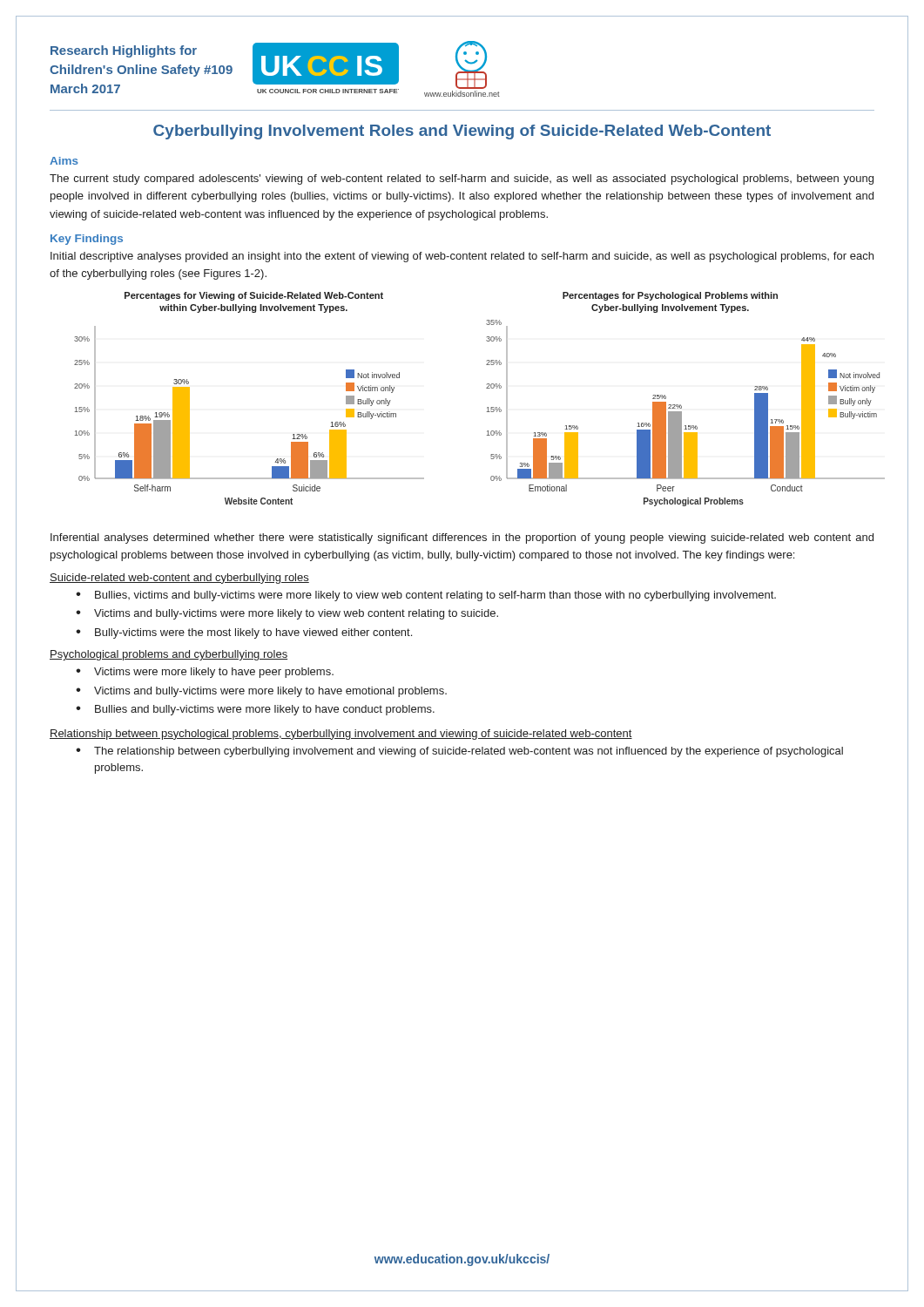Select the block starting "Cyberbullying Involvement Roles and Viewing of"
924x1307 pixels.
coord(462,130)
